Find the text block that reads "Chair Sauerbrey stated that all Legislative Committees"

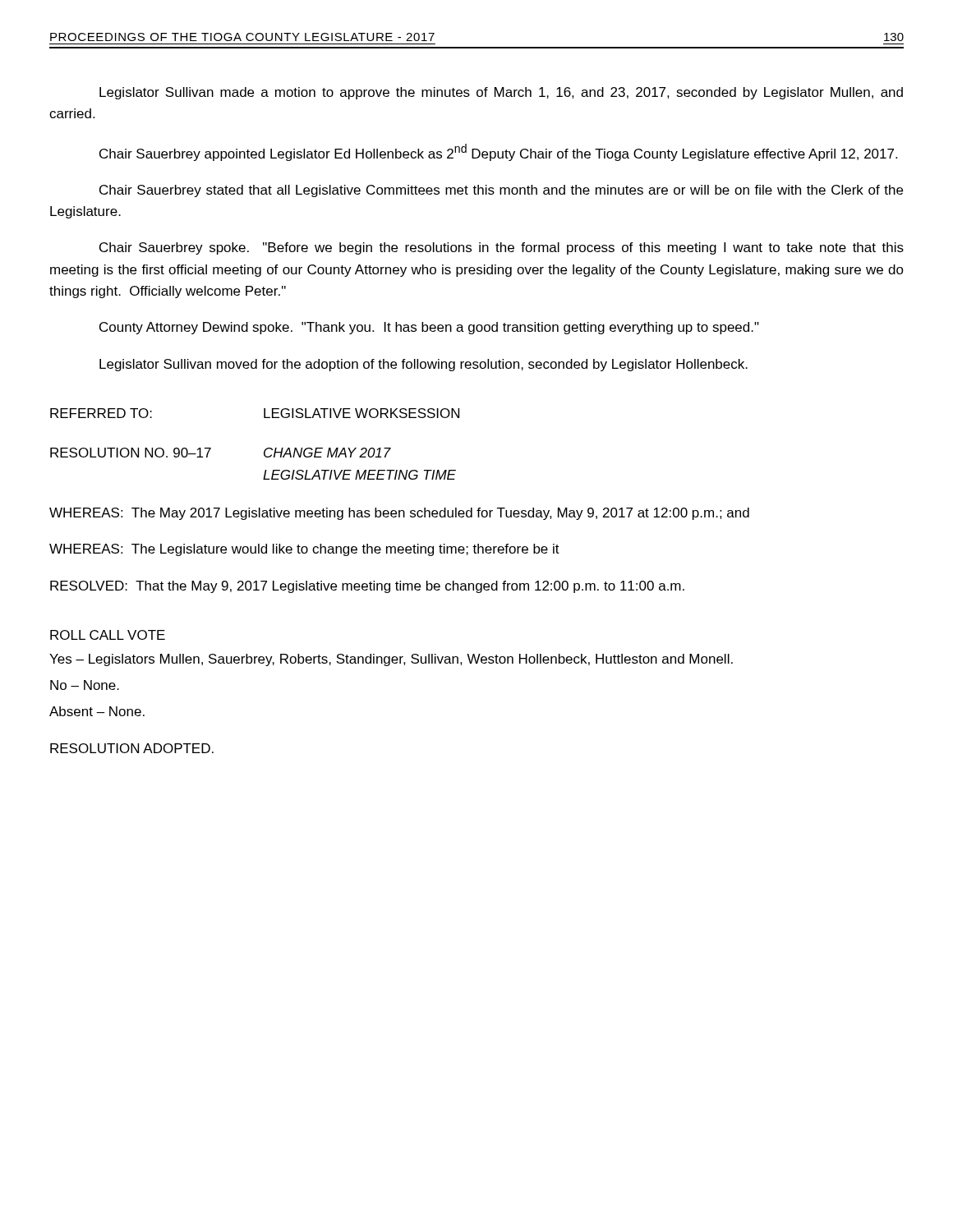(476, 201)
